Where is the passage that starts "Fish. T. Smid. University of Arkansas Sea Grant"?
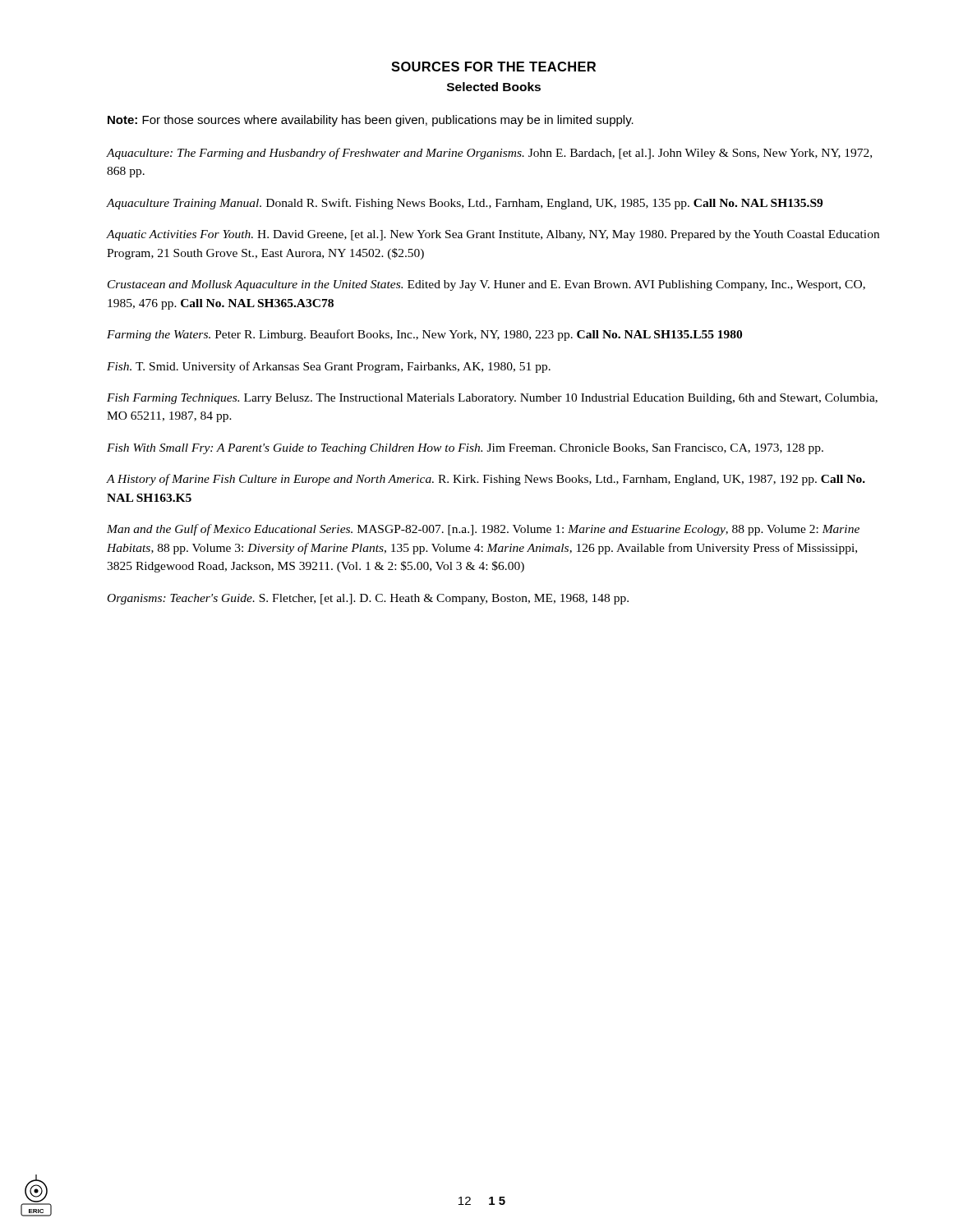This screenshot has height=1232, width=963. [x=329, y=365]
